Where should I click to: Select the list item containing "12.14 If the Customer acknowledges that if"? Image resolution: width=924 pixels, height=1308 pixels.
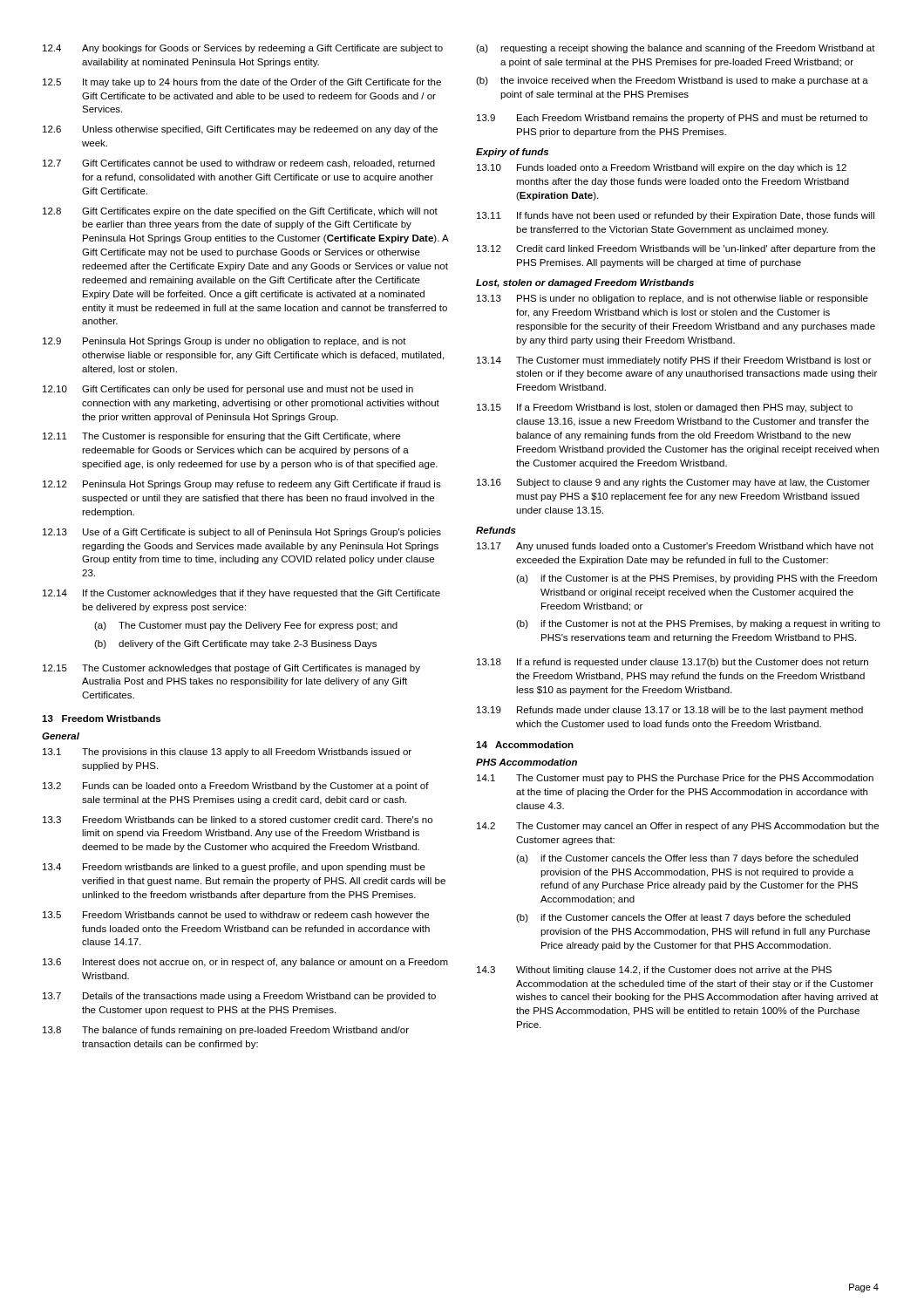point(245,621)
